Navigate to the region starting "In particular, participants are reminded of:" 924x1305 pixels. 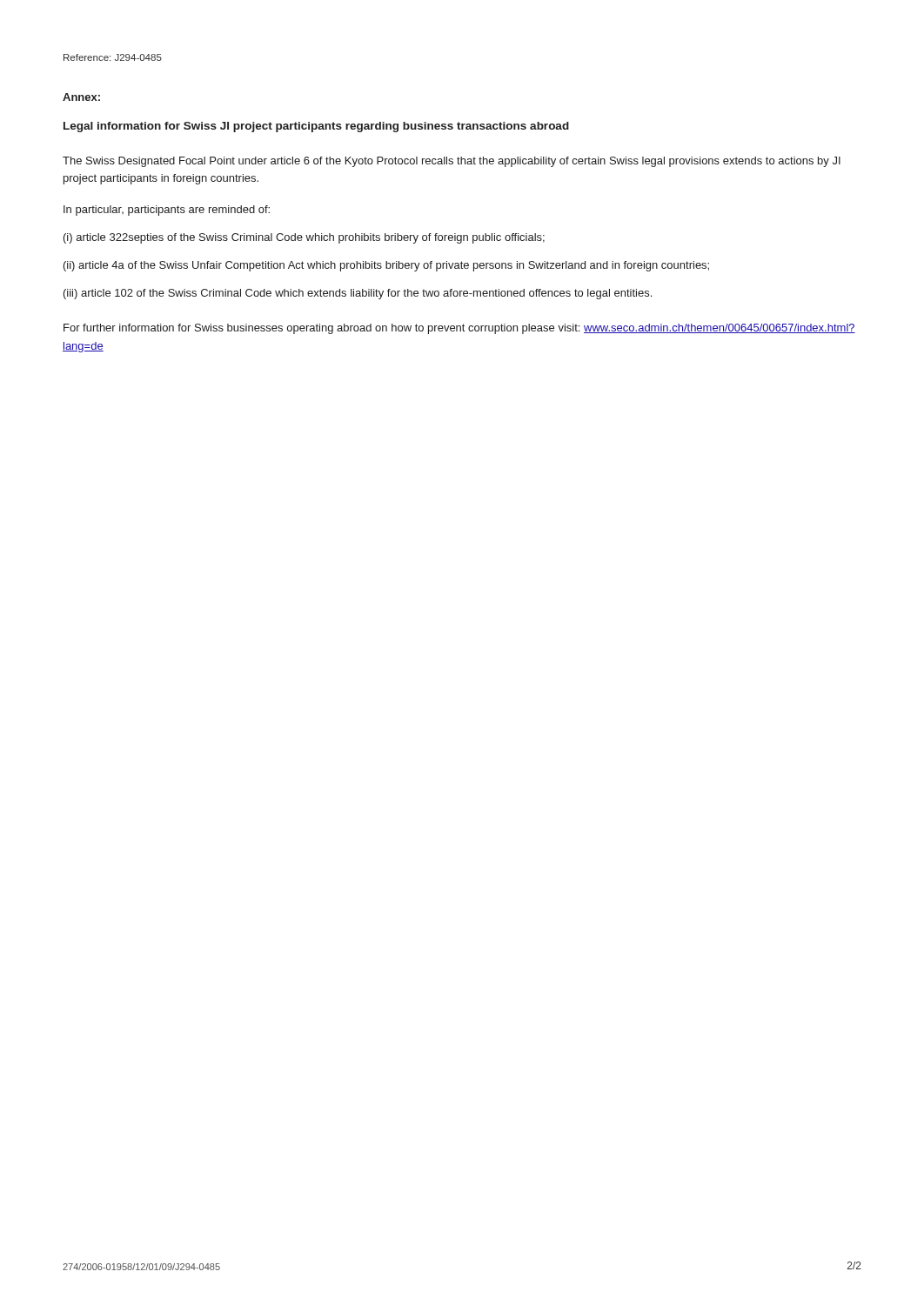click(x=167, y=209)
